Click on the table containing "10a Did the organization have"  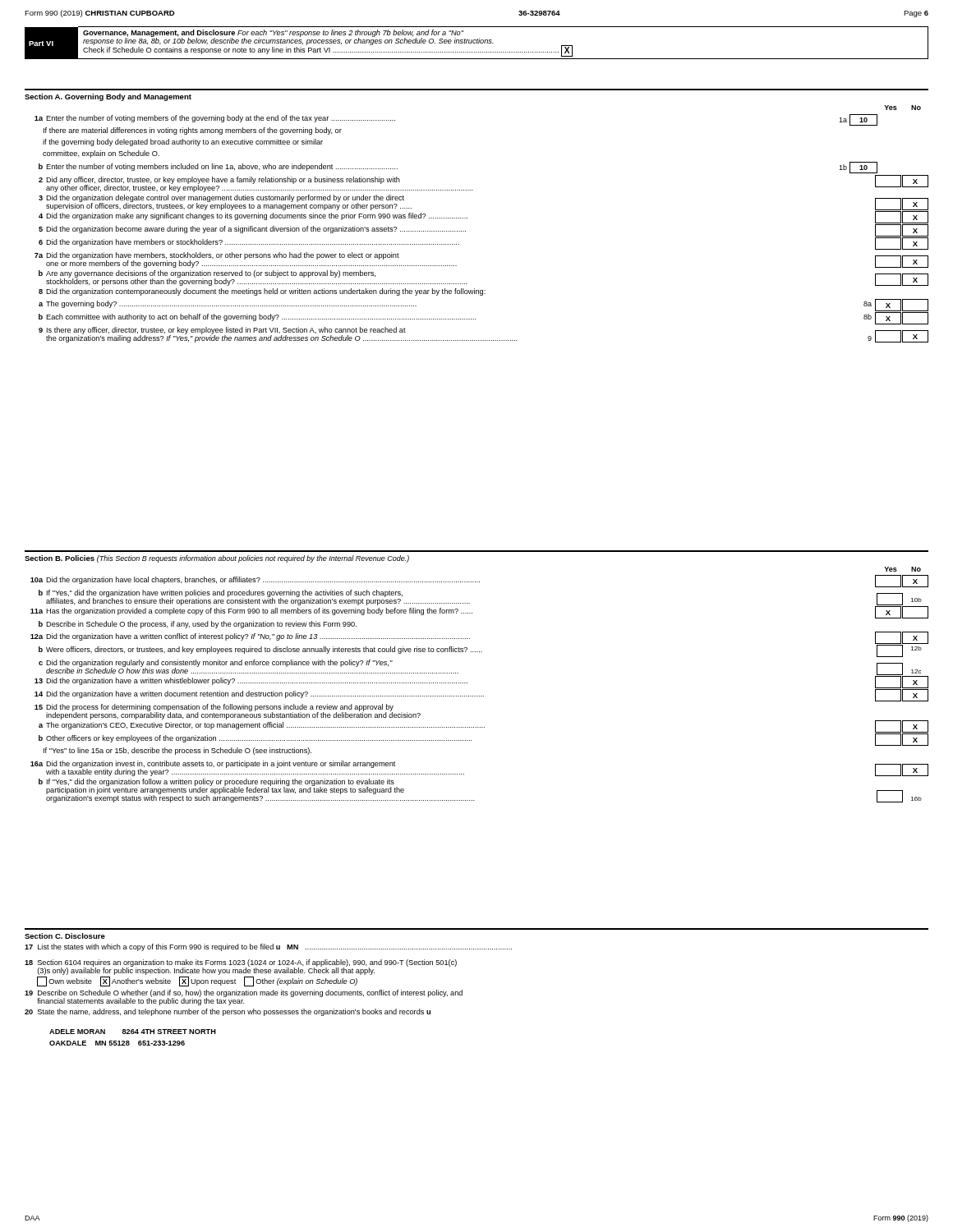point(476,689)
